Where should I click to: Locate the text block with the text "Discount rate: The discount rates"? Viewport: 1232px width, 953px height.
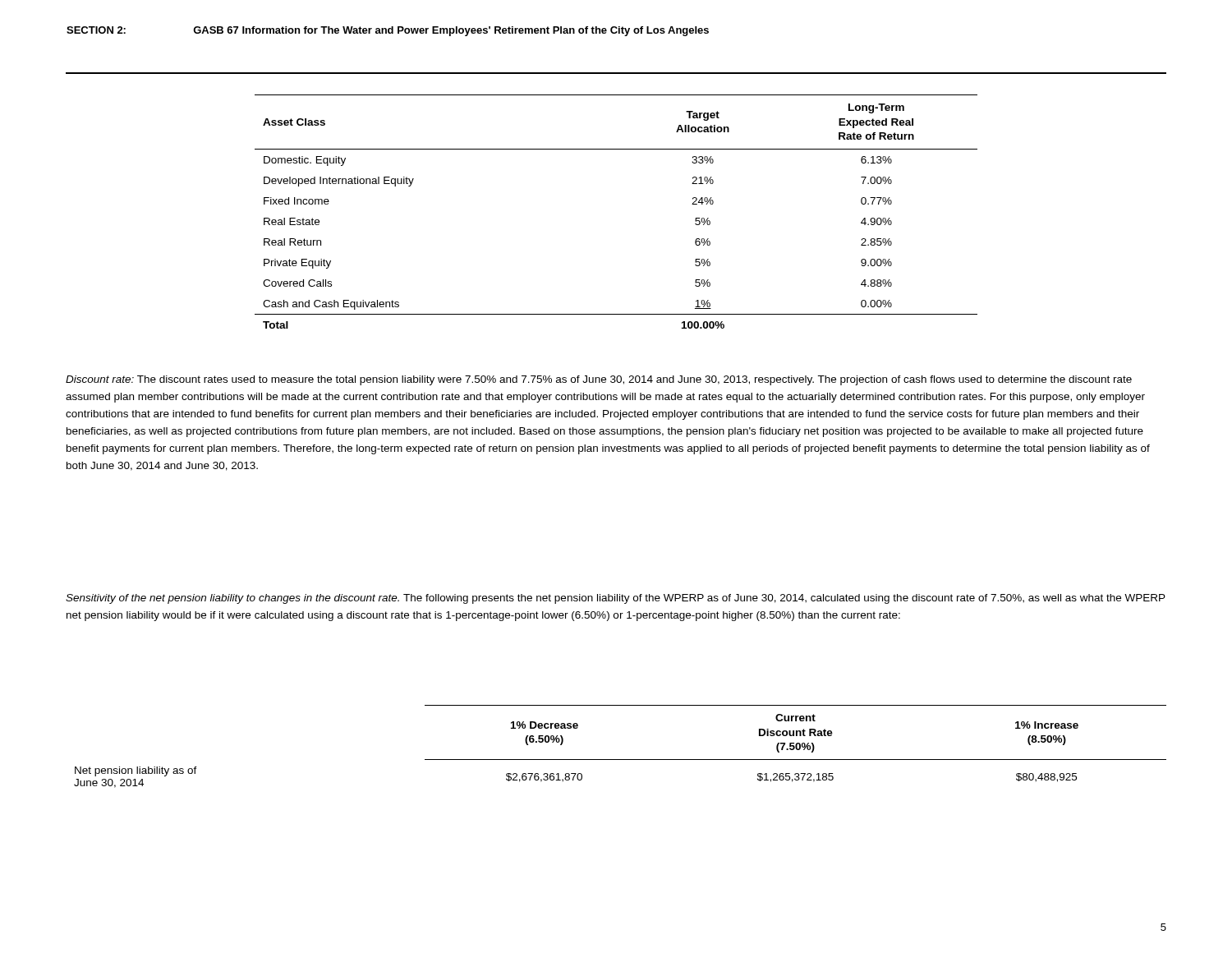(616, 423)
